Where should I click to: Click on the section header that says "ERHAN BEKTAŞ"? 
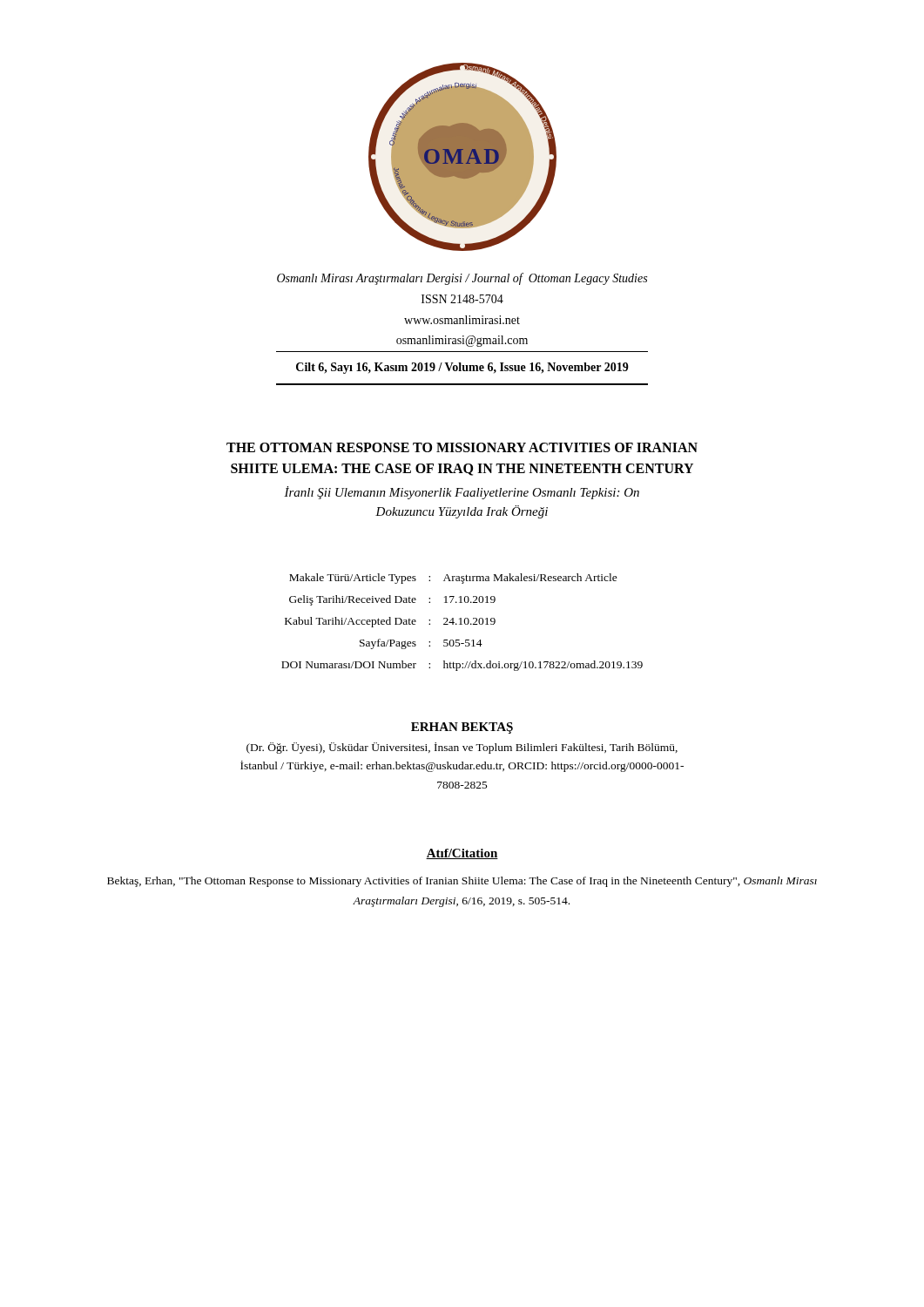pyautogui.click(x=462, y=727)
